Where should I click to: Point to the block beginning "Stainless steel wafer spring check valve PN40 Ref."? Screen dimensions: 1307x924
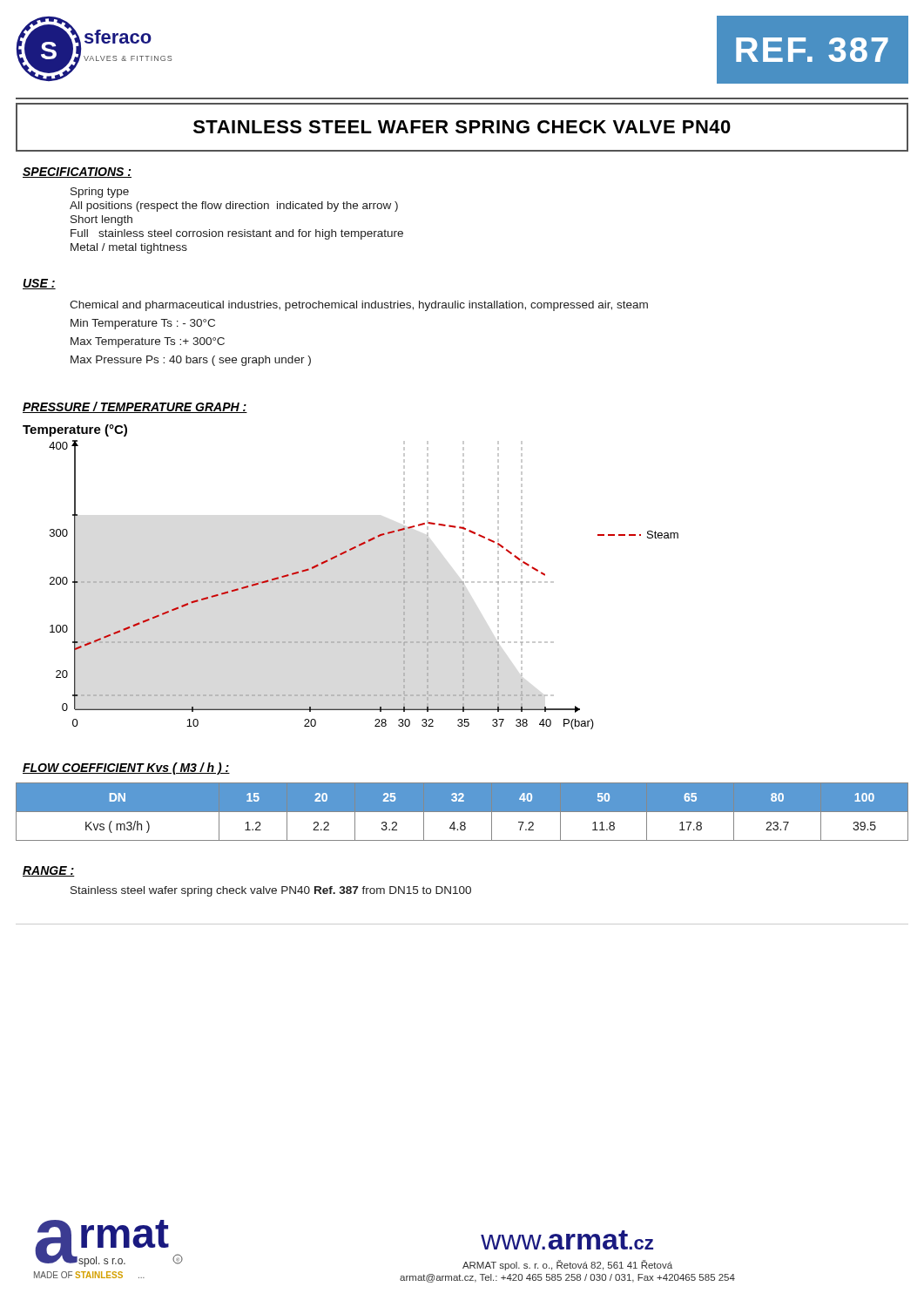271,890
